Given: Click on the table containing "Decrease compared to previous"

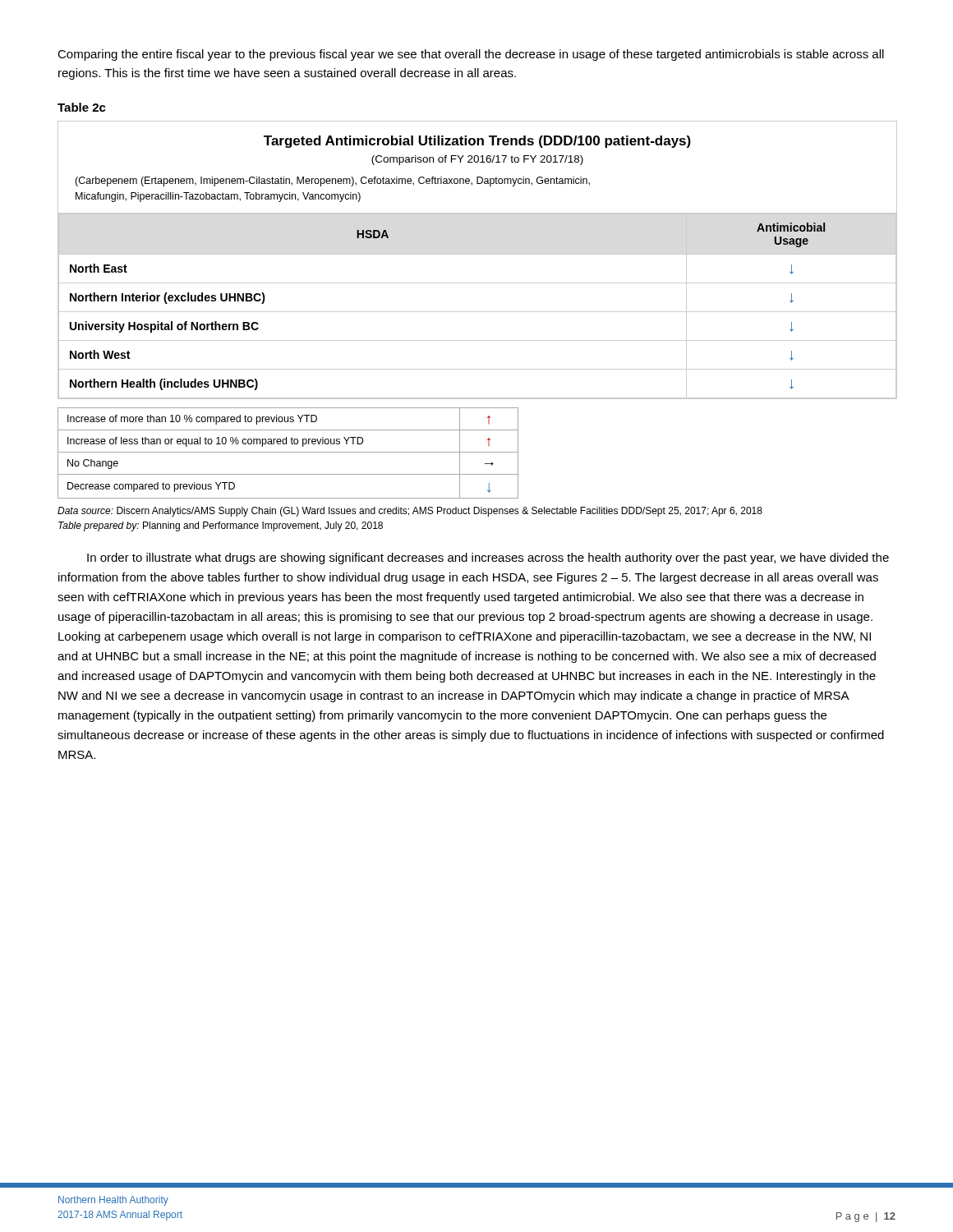Looking at the screenshot, I should pyautogui.click(x=476, y=453).
